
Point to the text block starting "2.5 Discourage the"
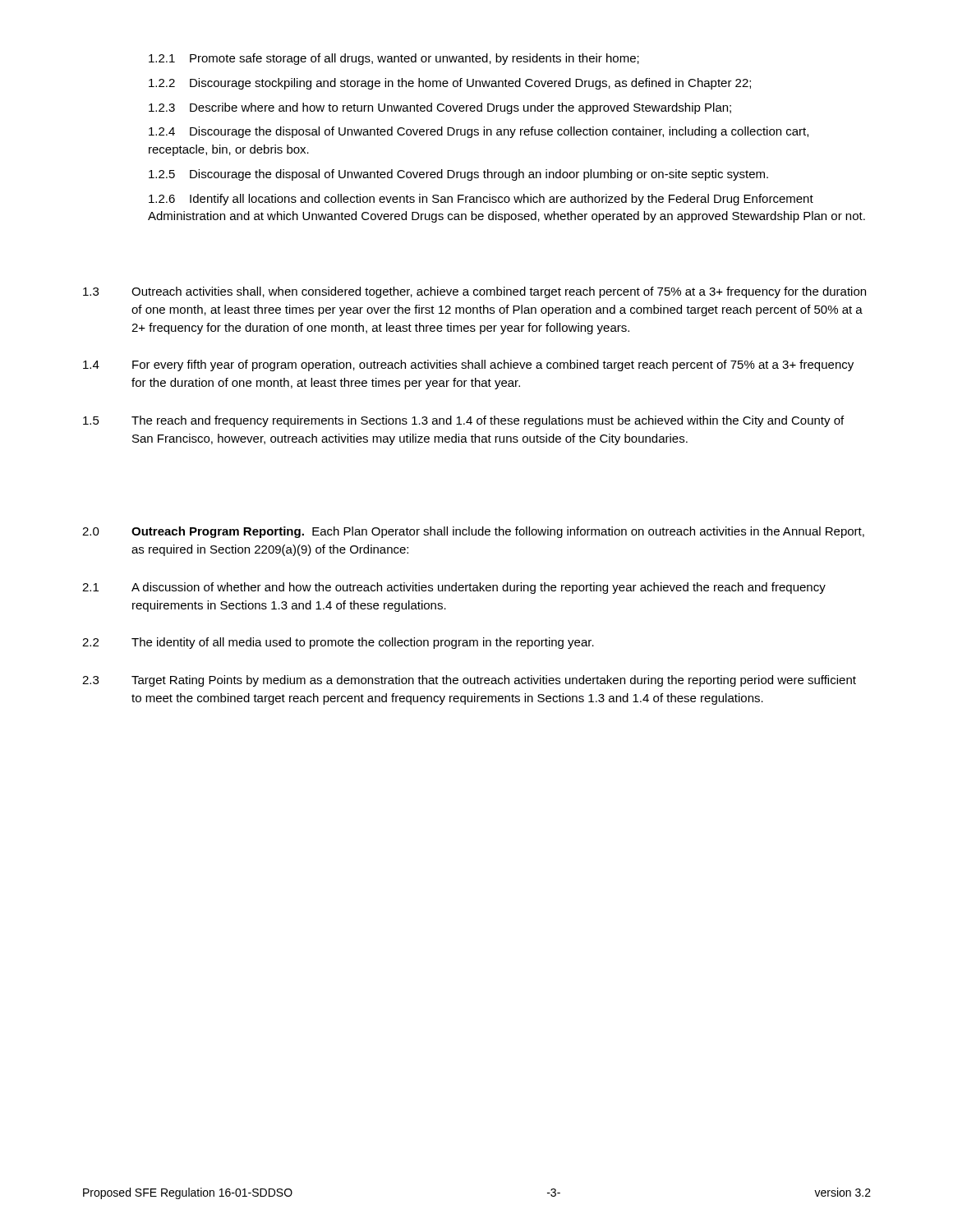pos(459,174)
